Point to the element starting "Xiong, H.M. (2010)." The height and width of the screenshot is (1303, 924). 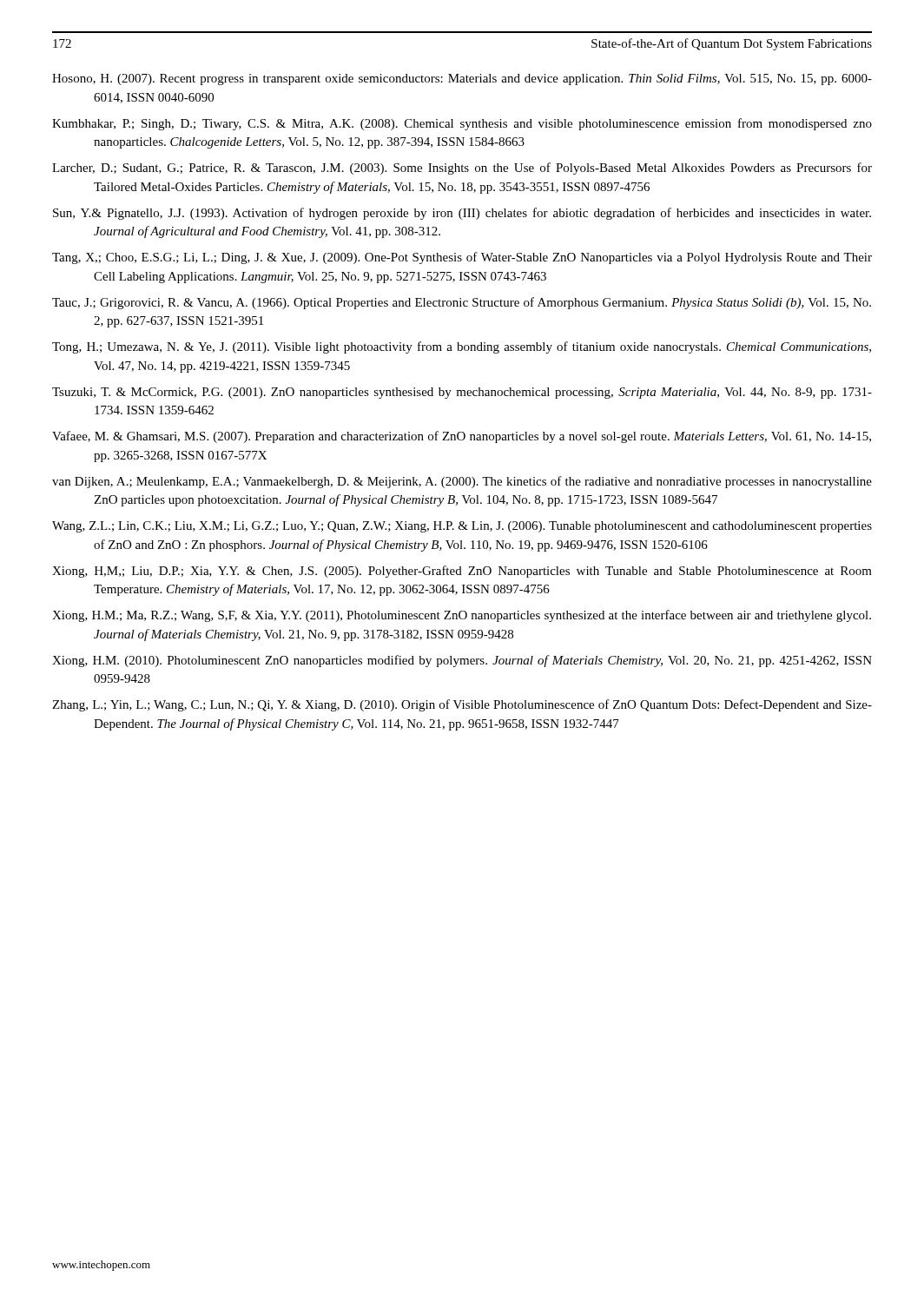click(x=462, y=669)
